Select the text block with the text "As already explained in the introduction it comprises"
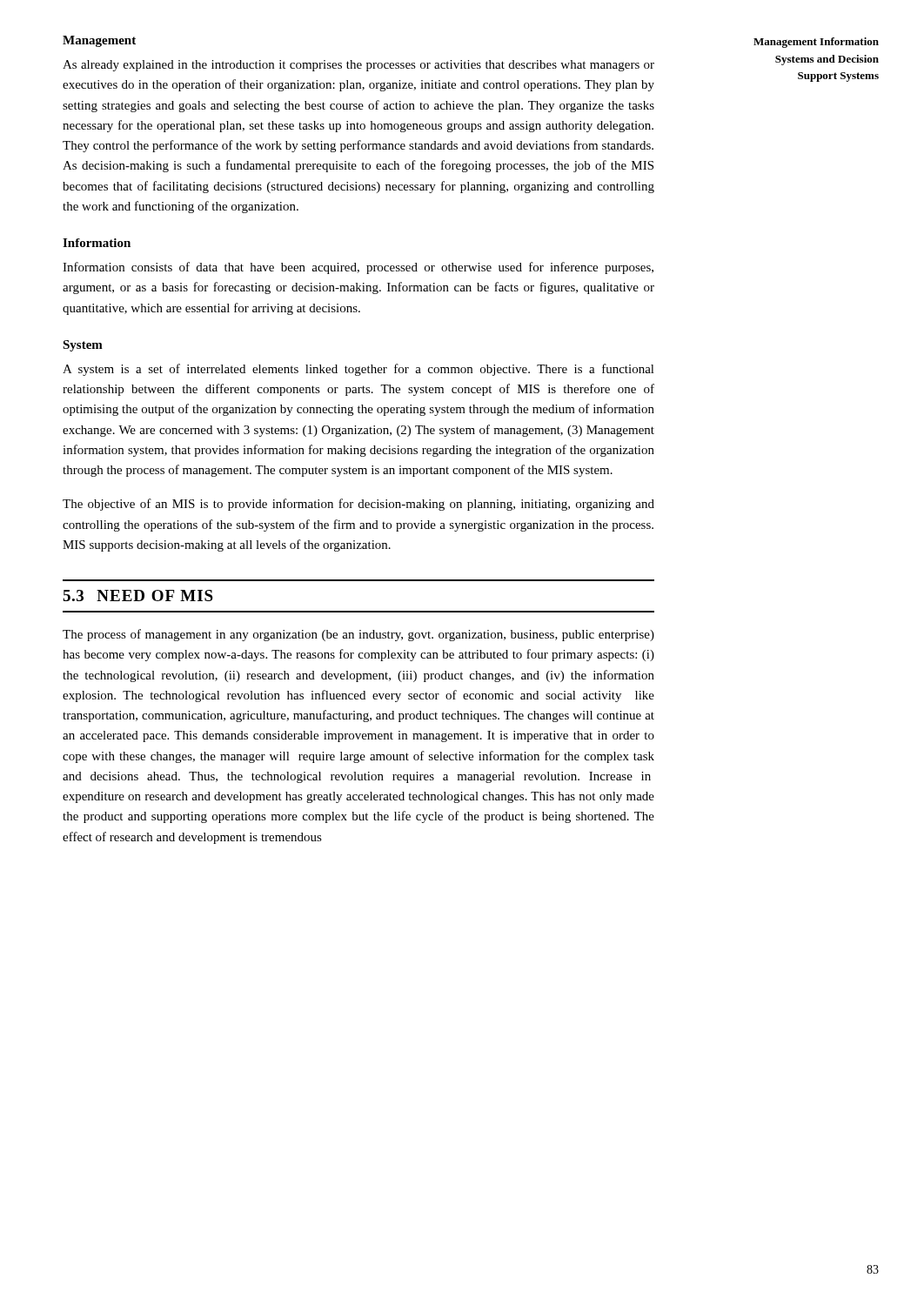 [x=358, y=135]
